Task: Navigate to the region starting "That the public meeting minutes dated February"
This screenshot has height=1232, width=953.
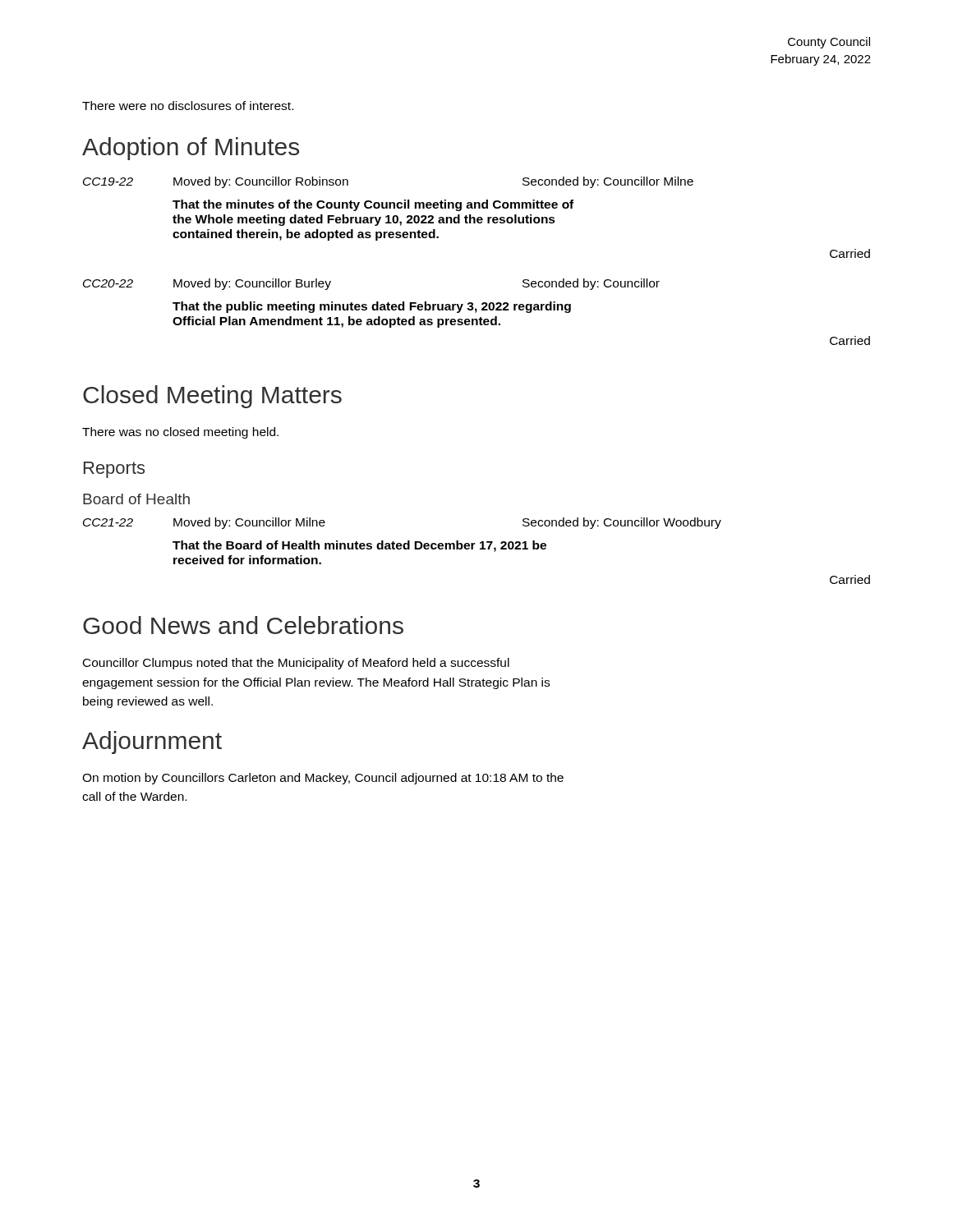Action: coord(372,313)
